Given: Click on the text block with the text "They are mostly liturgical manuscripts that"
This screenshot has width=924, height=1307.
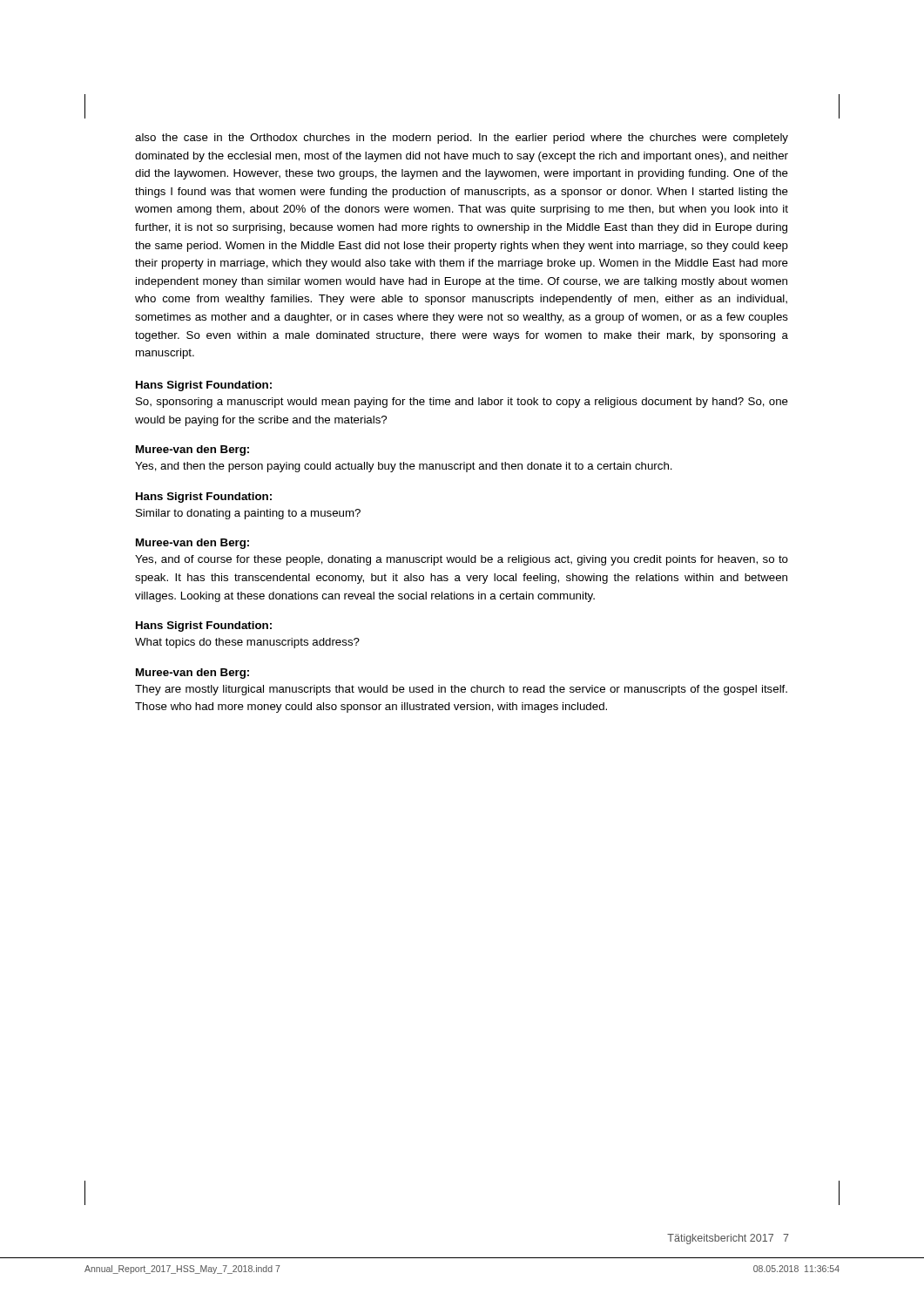Looking at the screenshot, I should coord(462,698).
